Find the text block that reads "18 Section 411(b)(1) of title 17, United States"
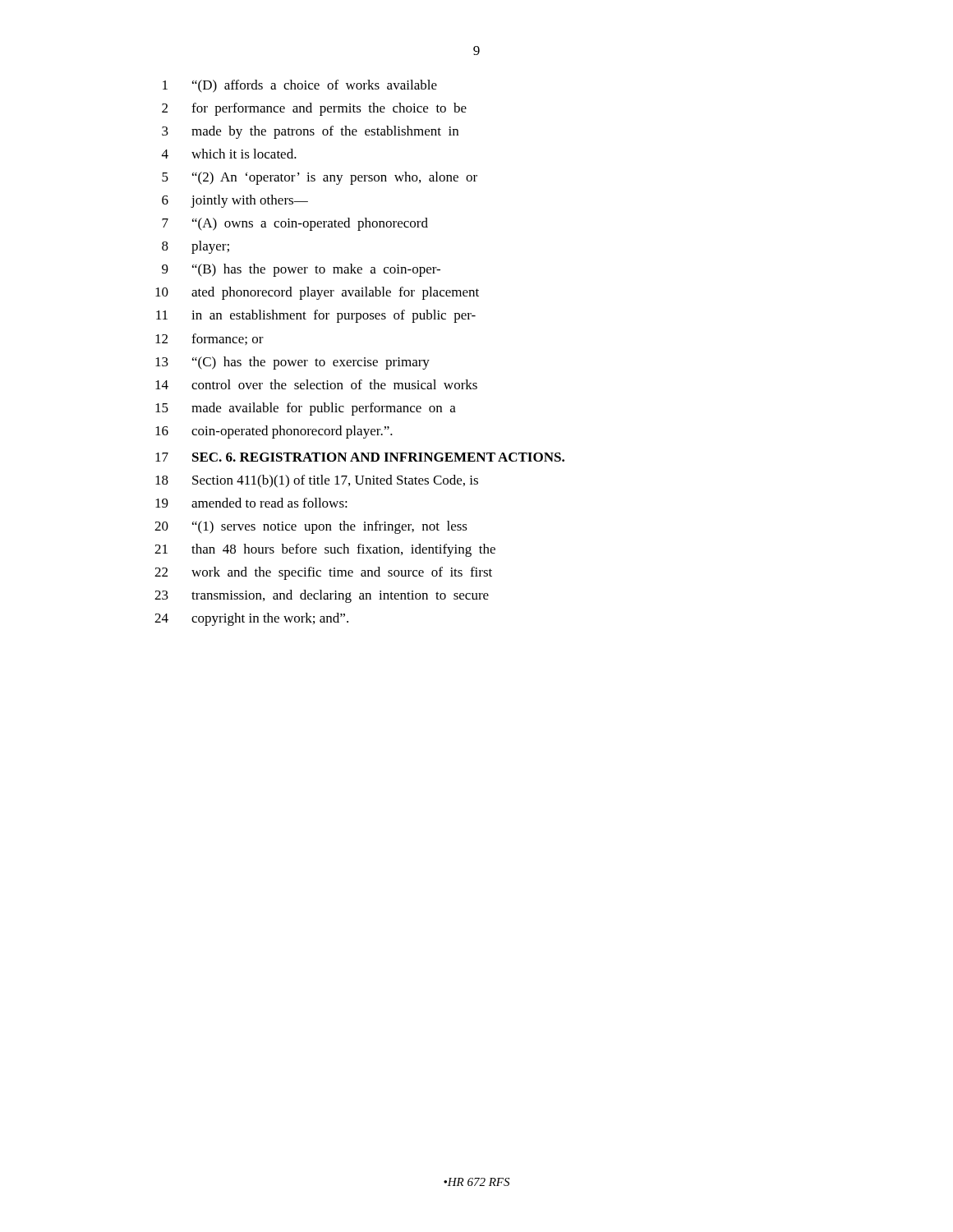Viewport: 953px width, 1232px height. click(x=452, y=480)
